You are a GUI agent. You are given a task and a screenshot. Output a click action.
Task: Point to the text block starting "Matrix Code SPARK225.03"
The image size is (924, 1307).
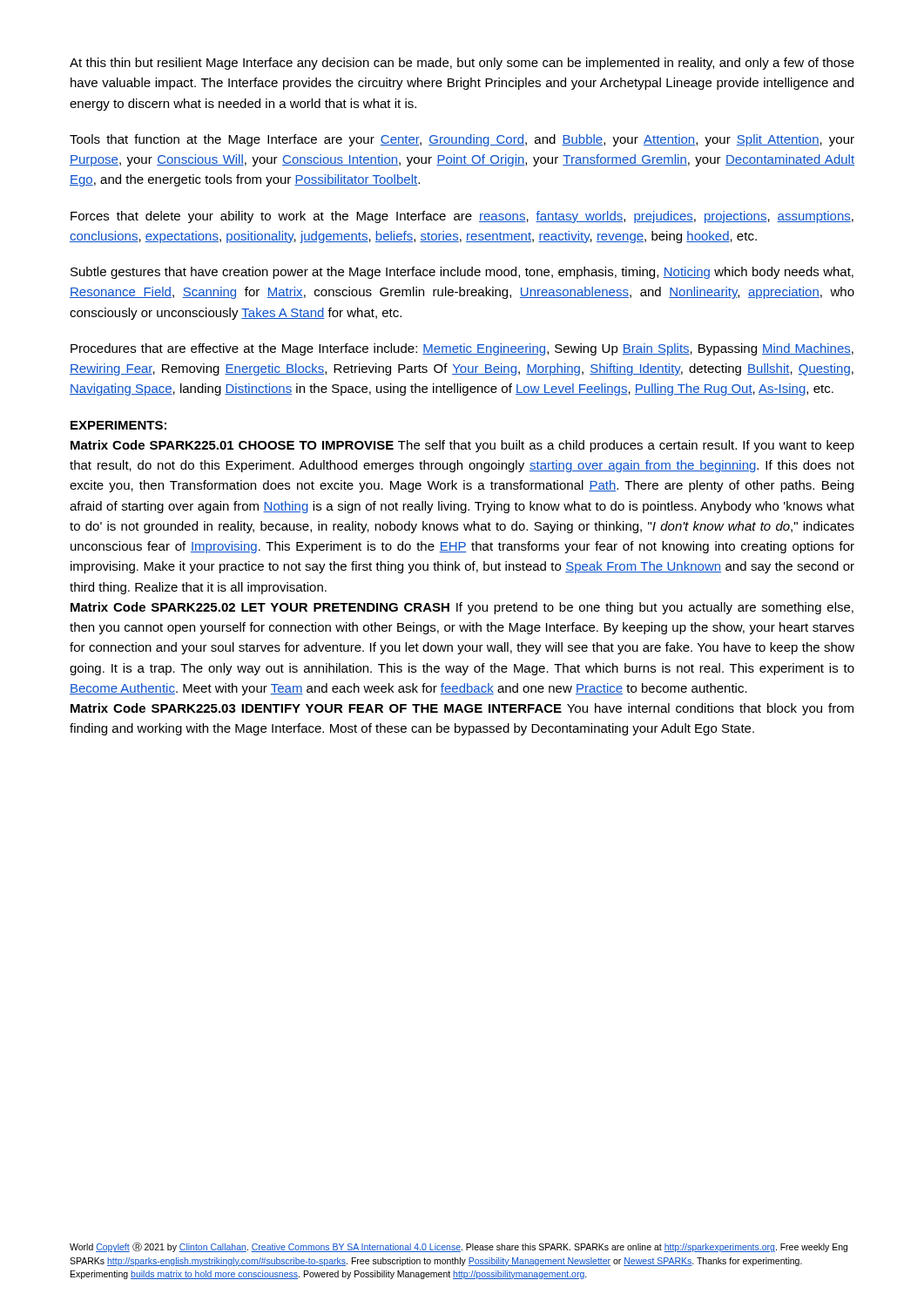coord(462,718)
